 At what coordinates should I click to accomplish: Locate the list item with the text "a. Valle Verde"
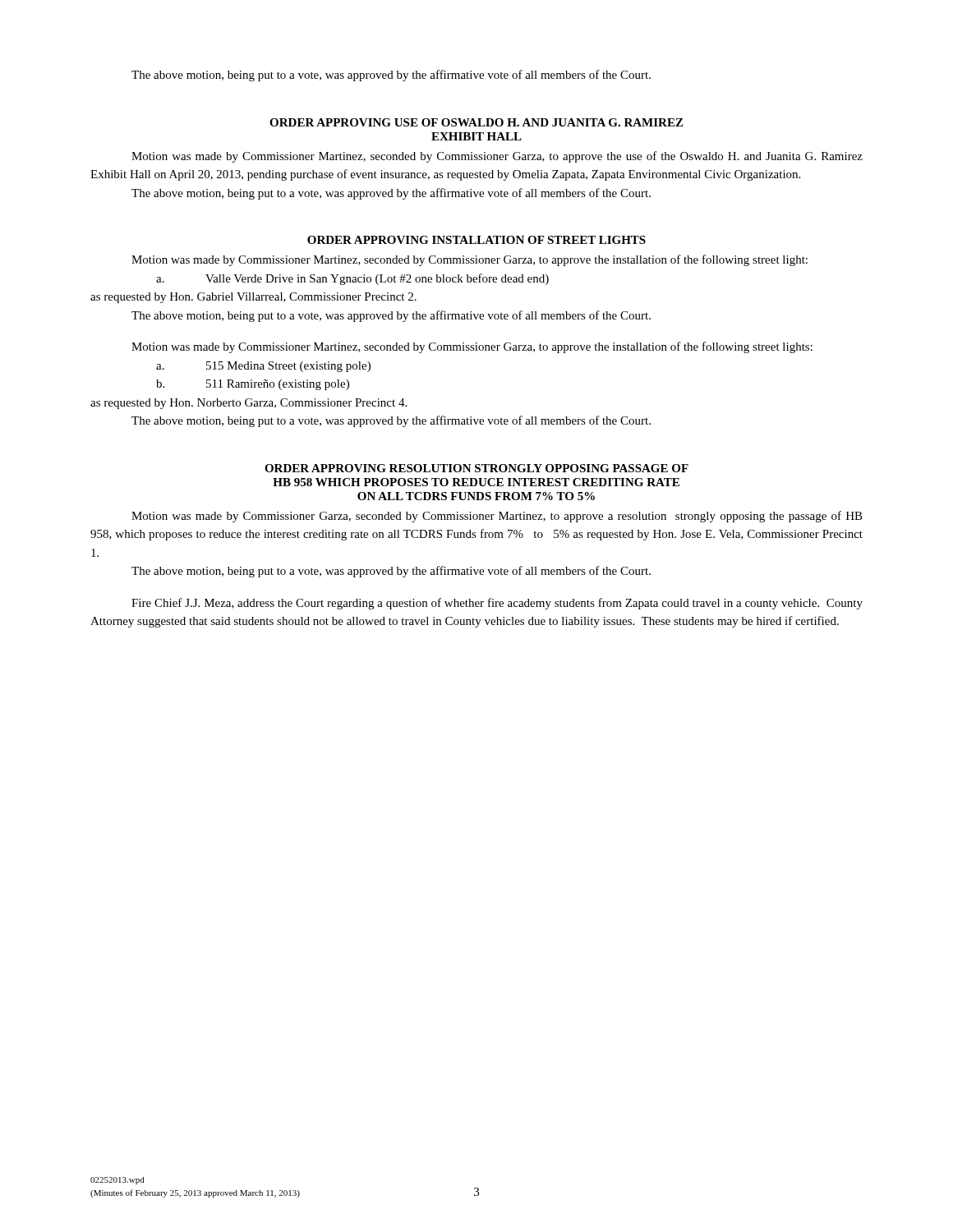353,278
